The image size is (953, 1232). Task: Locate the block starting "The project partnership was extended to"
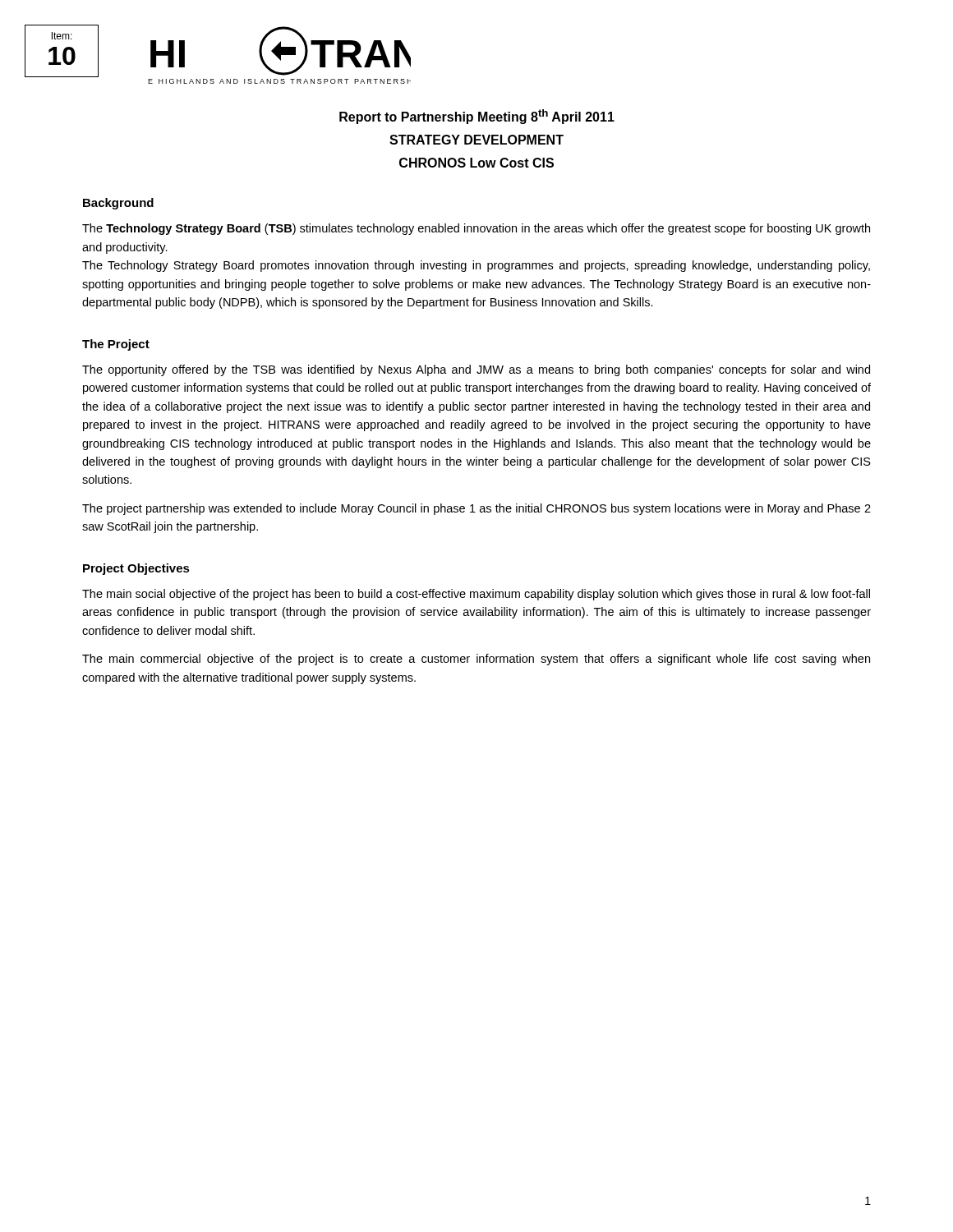tap(476, 518)
